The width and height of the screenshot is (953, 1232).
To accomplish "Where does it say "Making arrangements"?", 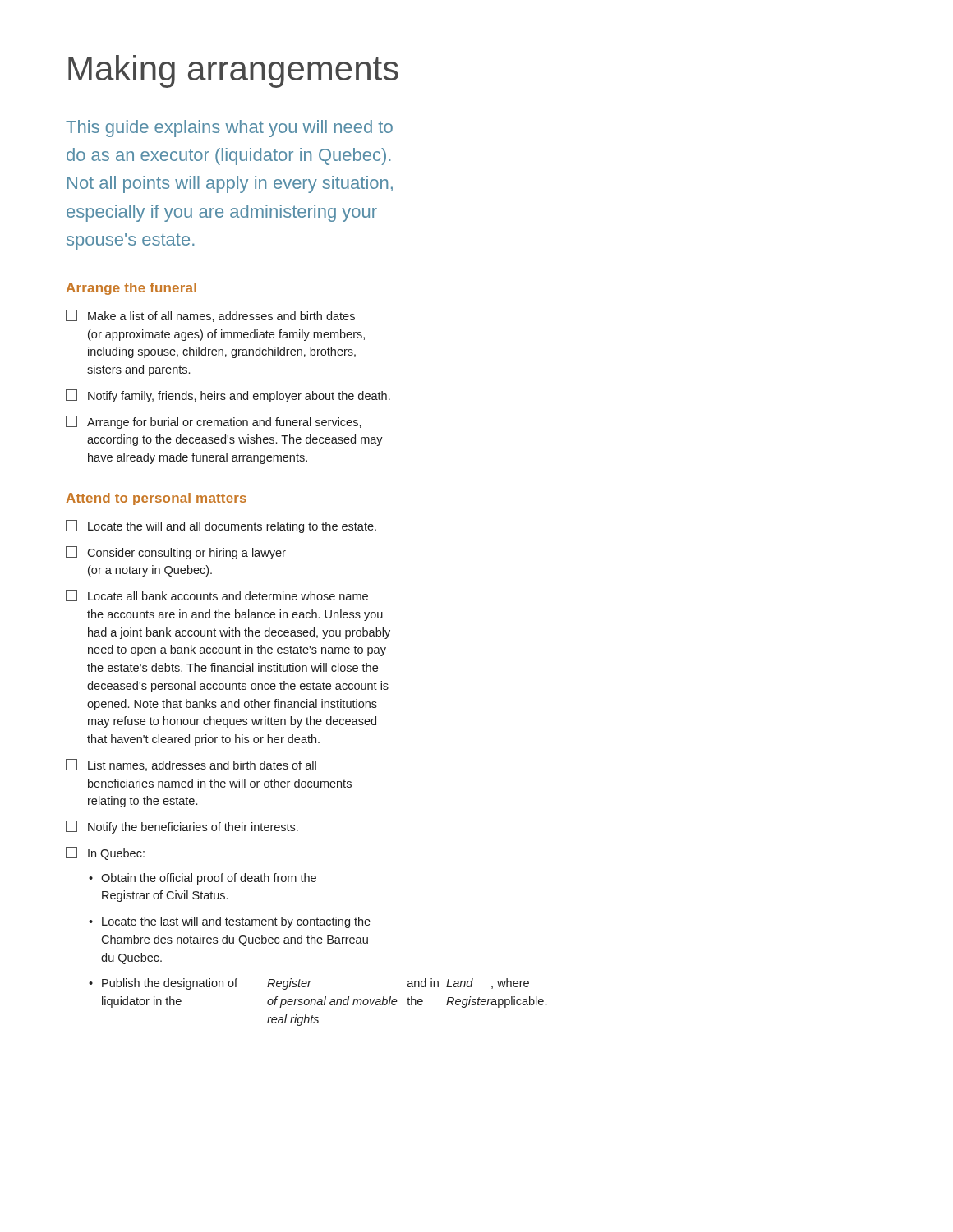I will pos(233,71).
